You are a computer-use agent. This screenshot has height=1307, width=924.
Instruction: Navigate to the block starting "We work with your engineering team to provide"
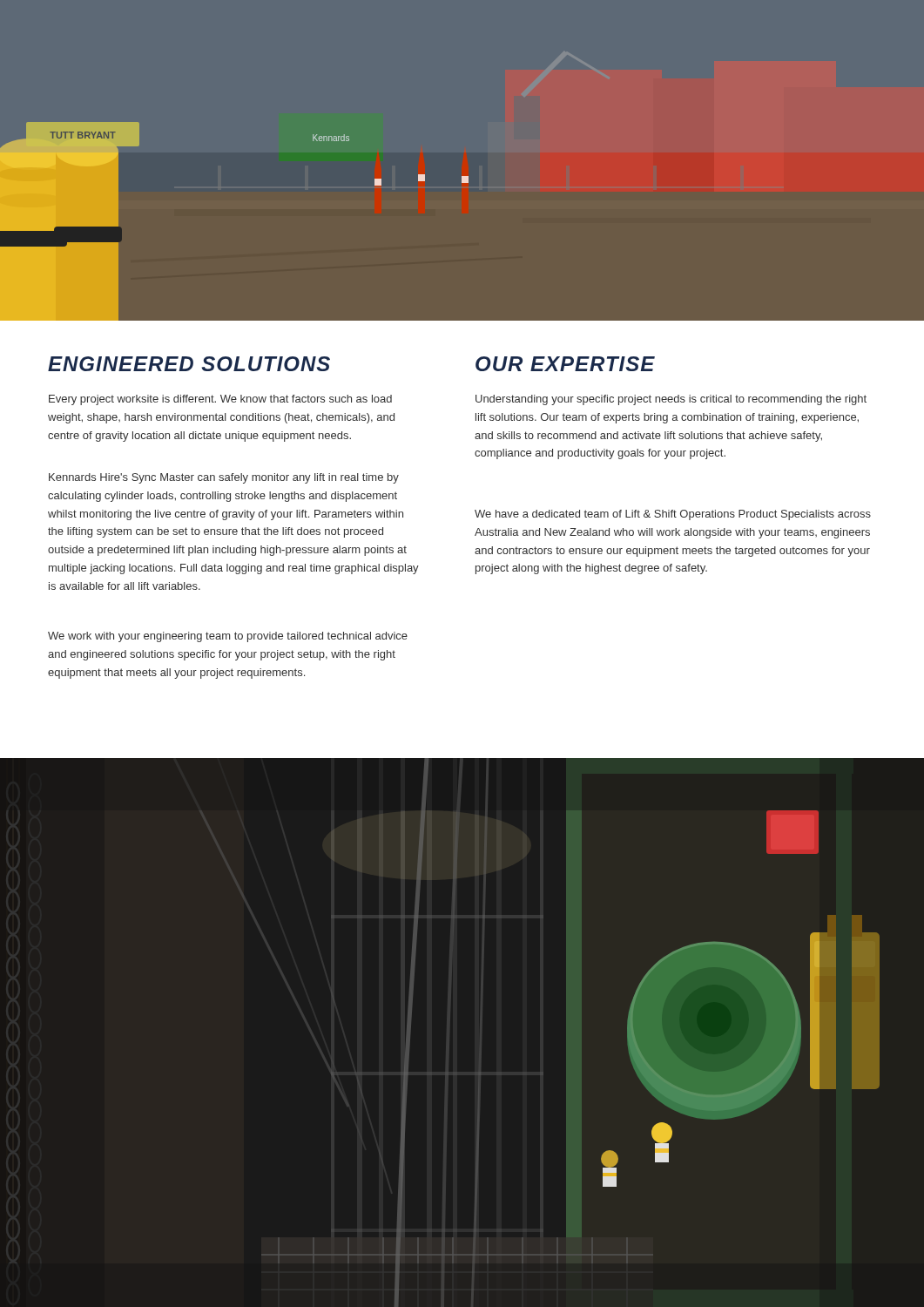(x=235, y=655)
